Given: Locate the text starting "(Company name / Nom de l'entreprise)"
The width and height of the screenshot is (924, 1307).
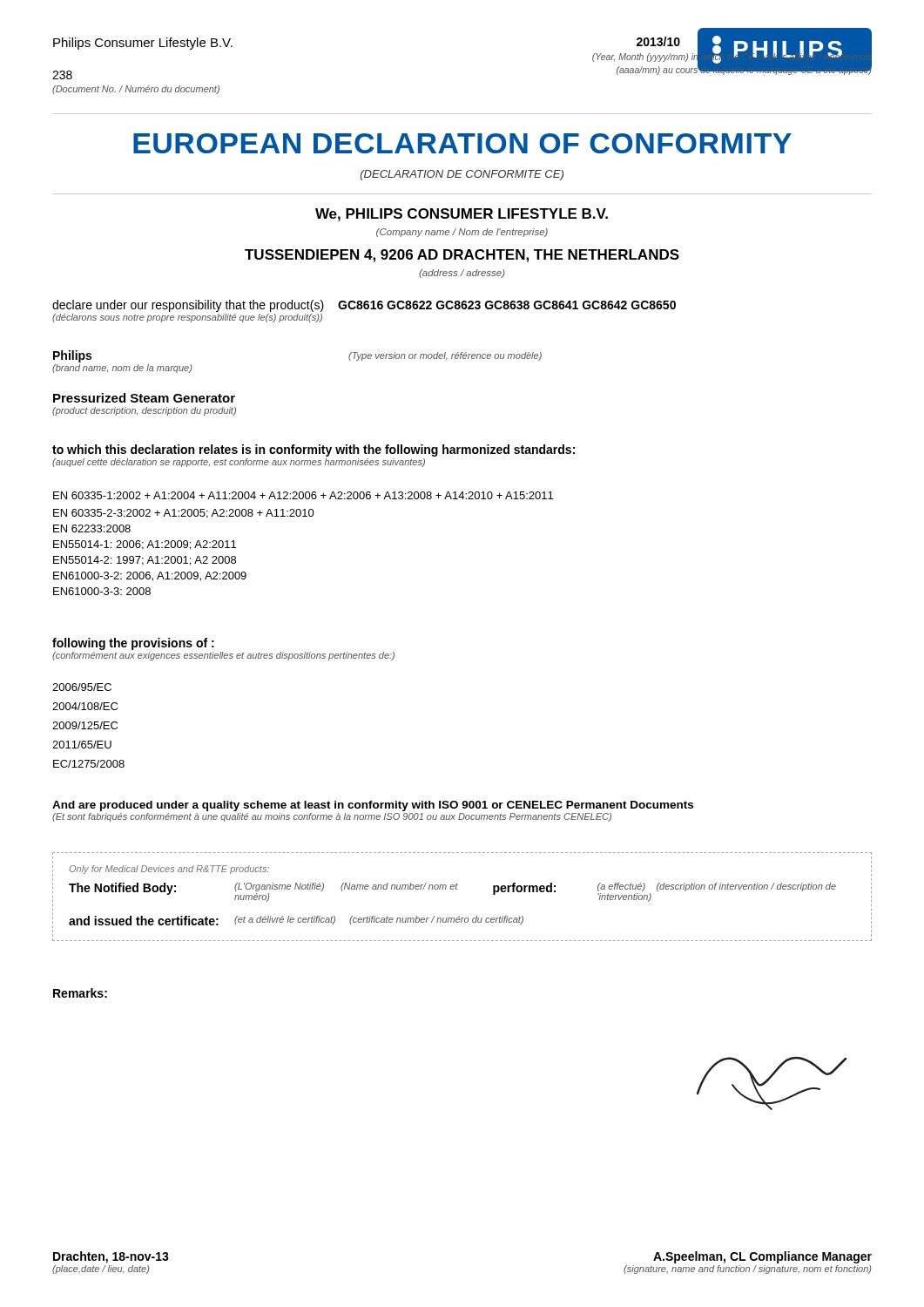Looking at the screenshot, I should (462, 232).
